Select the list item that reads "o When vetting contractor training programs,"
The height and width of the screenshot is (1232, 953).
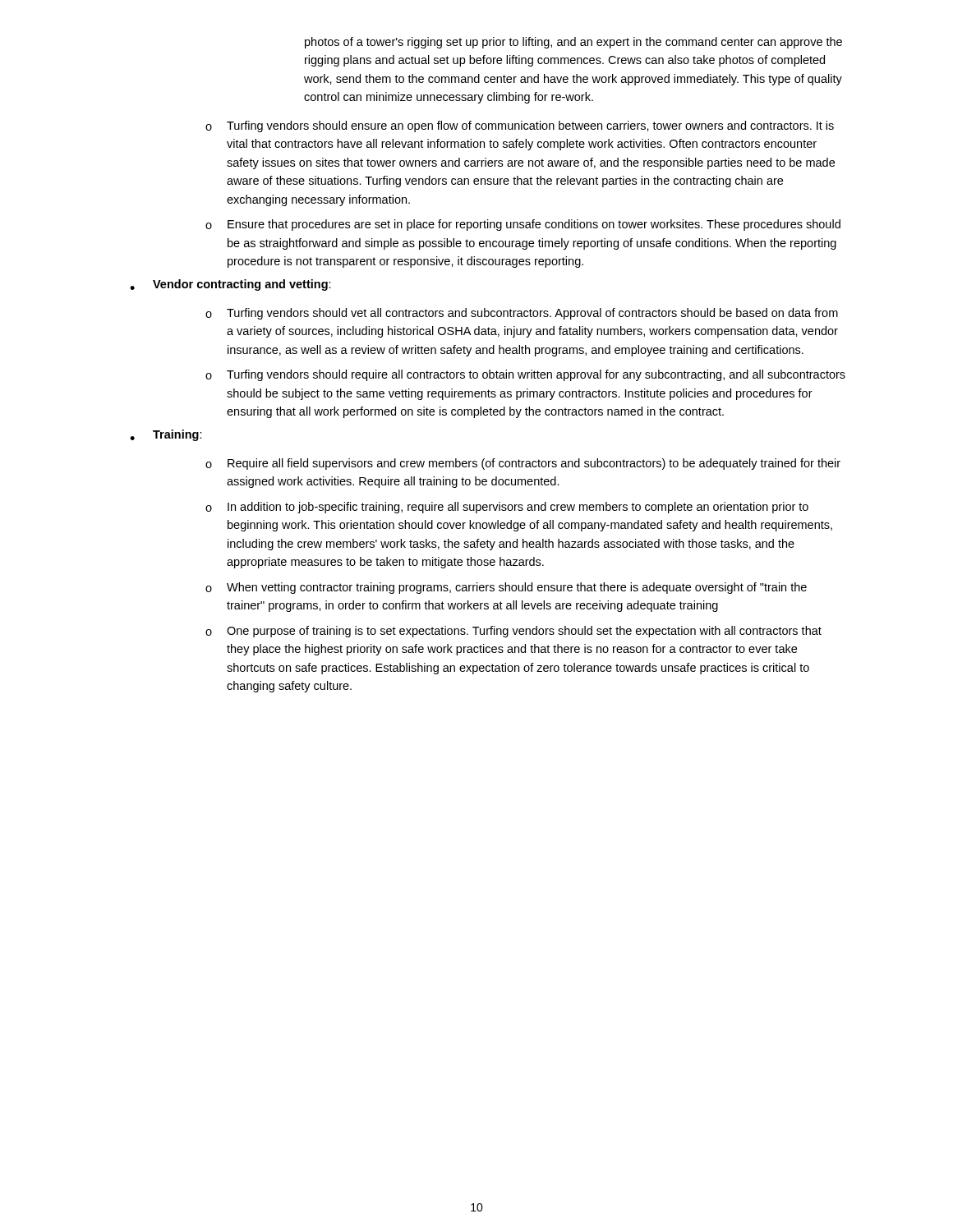pos(526,596)
